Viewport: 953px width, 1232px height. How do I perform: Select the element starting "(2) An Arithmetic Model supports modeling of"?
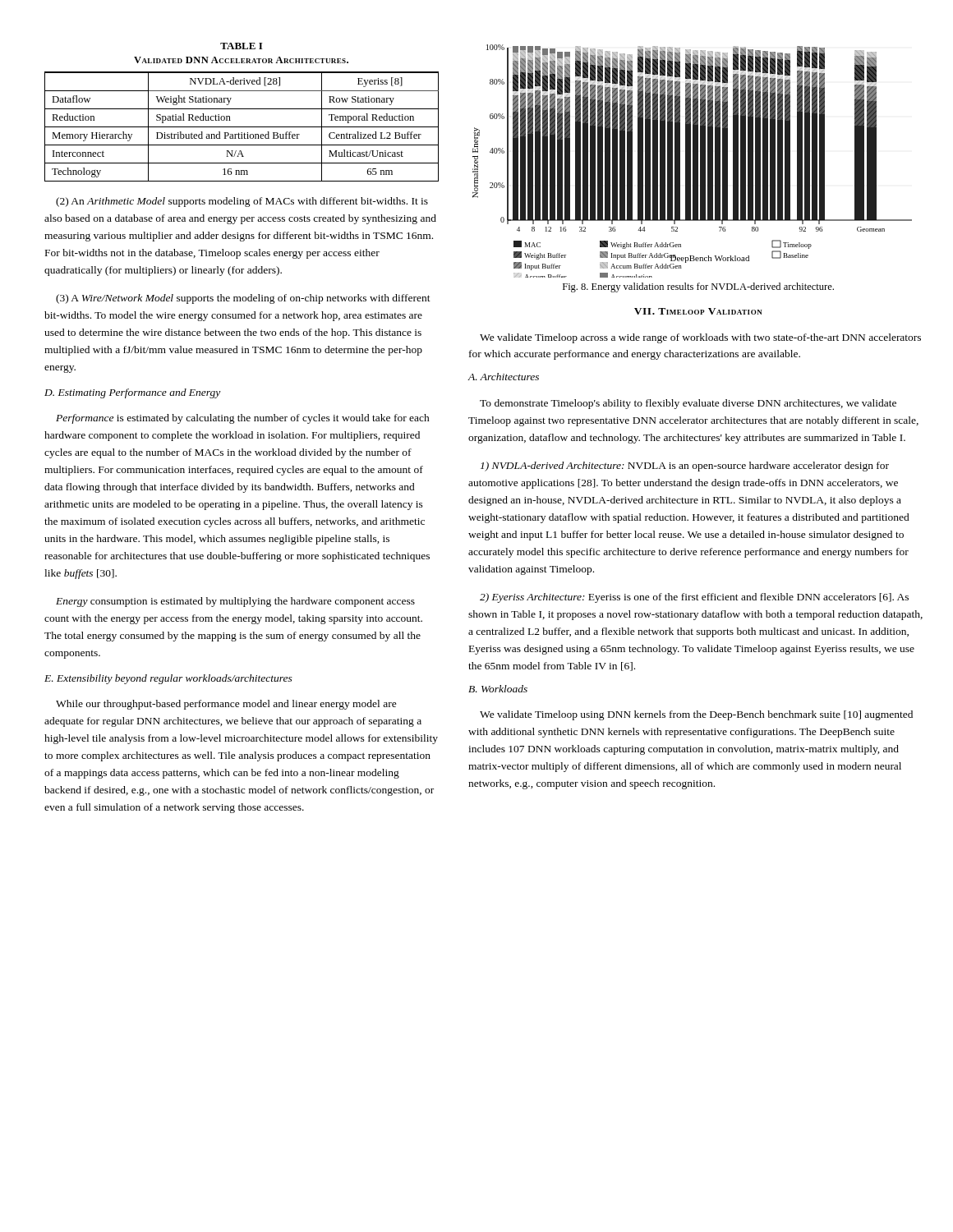(x=242, y=236)
